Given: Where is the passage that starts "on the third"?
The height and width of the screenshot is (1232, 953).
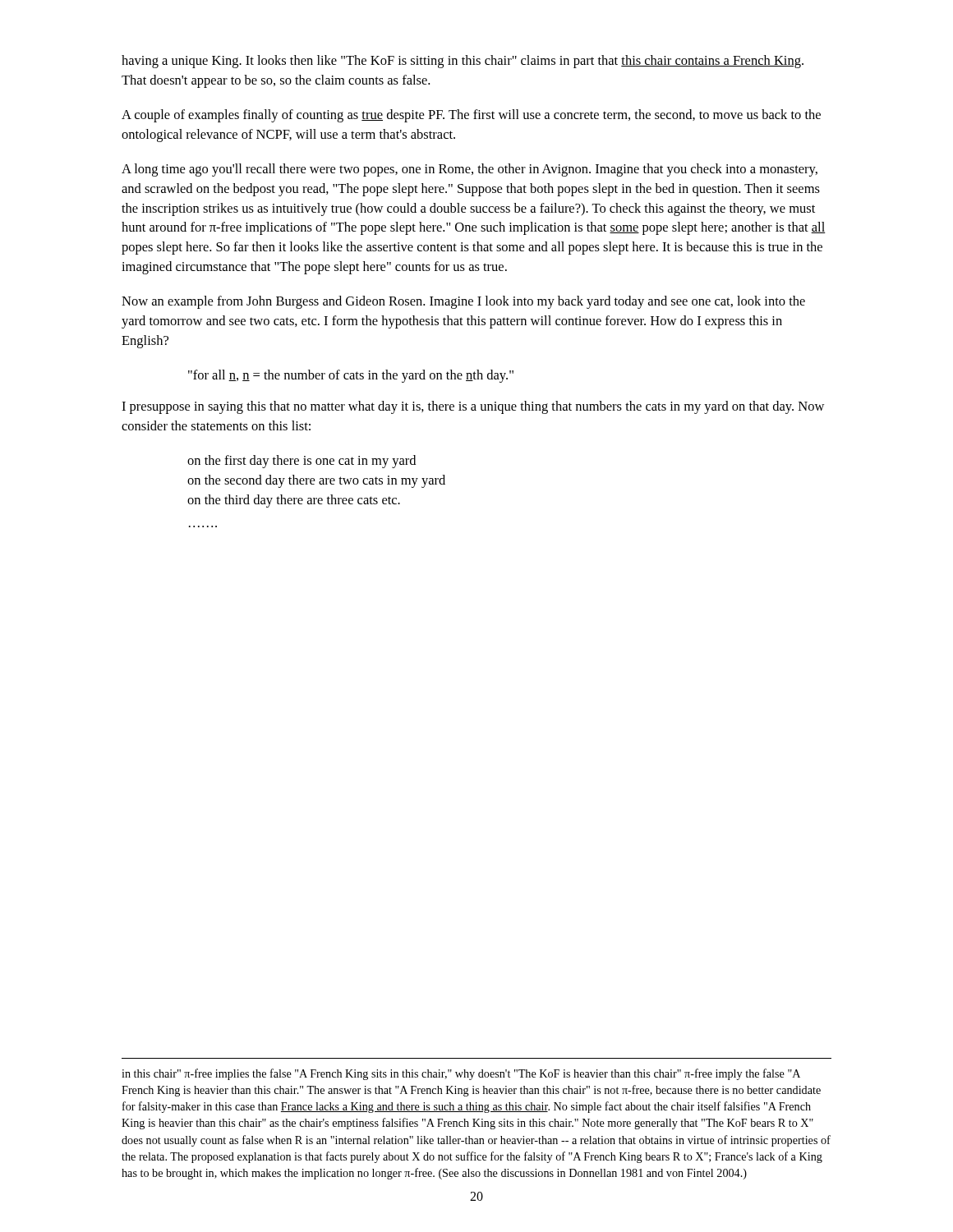Looking at the screenshot, I should [294, 501].
